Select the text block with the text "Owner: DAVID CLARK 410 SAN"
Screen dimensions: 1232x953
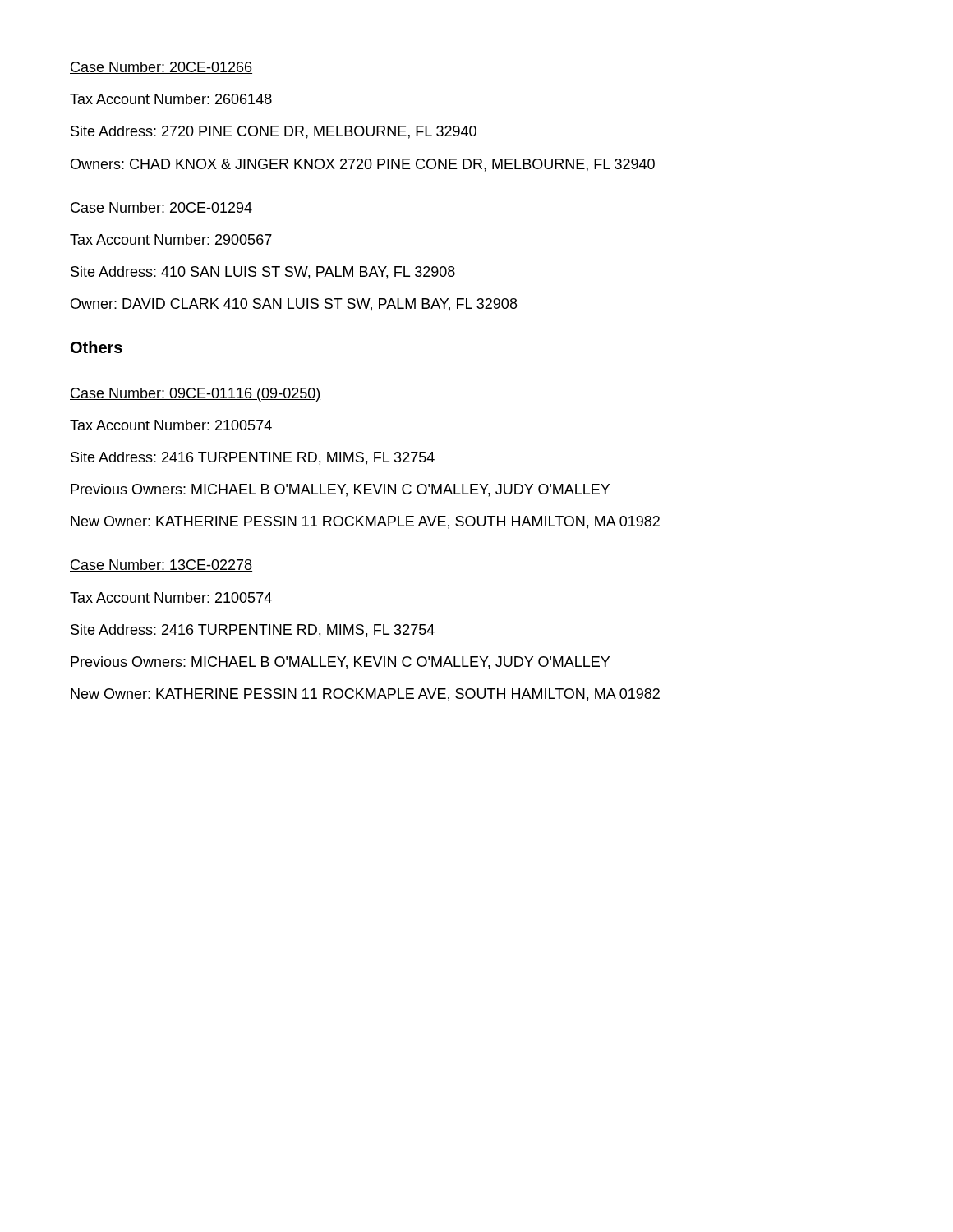coord(294,304)
